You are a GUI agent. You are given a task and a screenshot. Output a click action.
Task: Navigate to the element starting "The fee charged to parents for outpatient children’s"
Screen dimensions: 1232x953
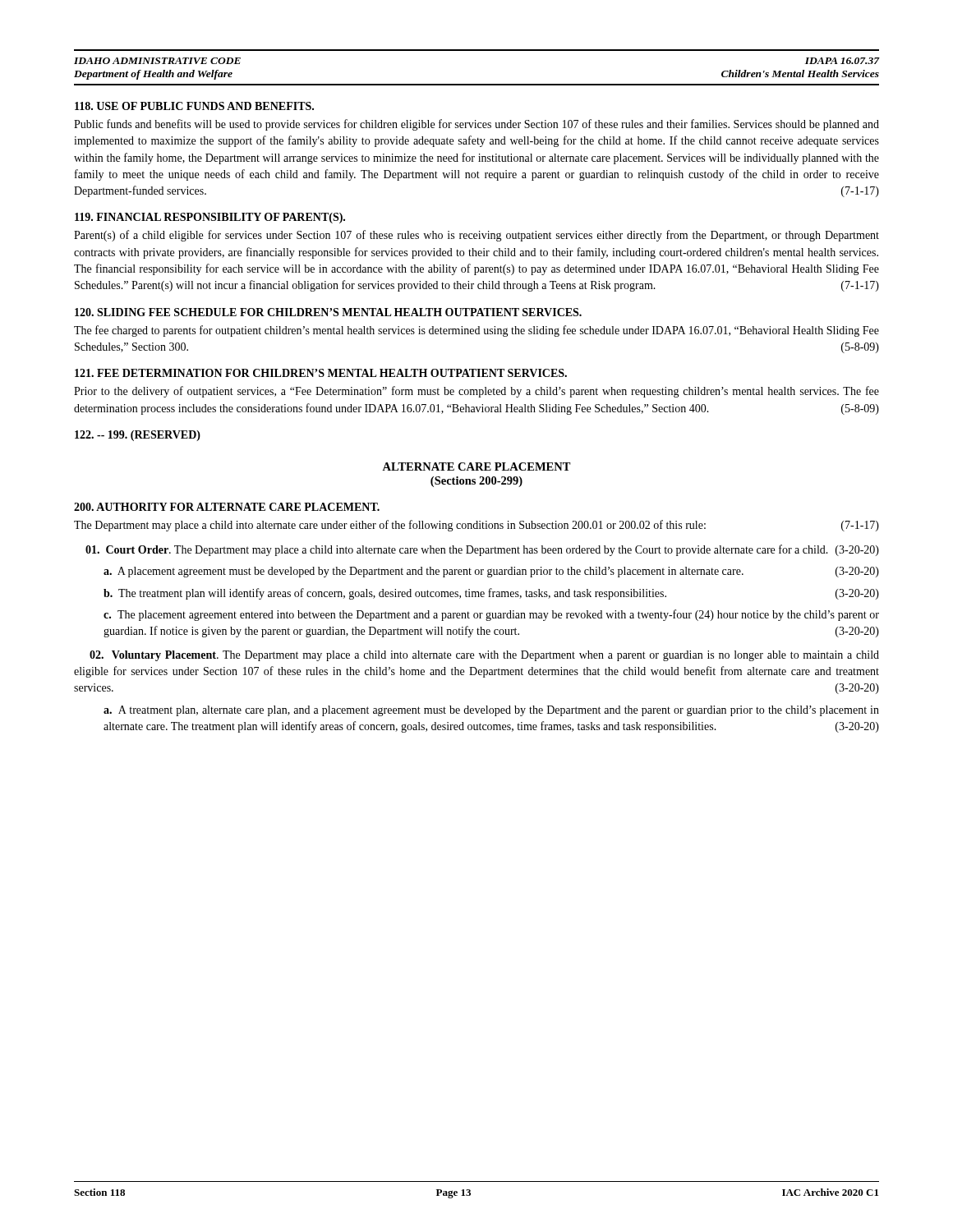click(476, 340)
